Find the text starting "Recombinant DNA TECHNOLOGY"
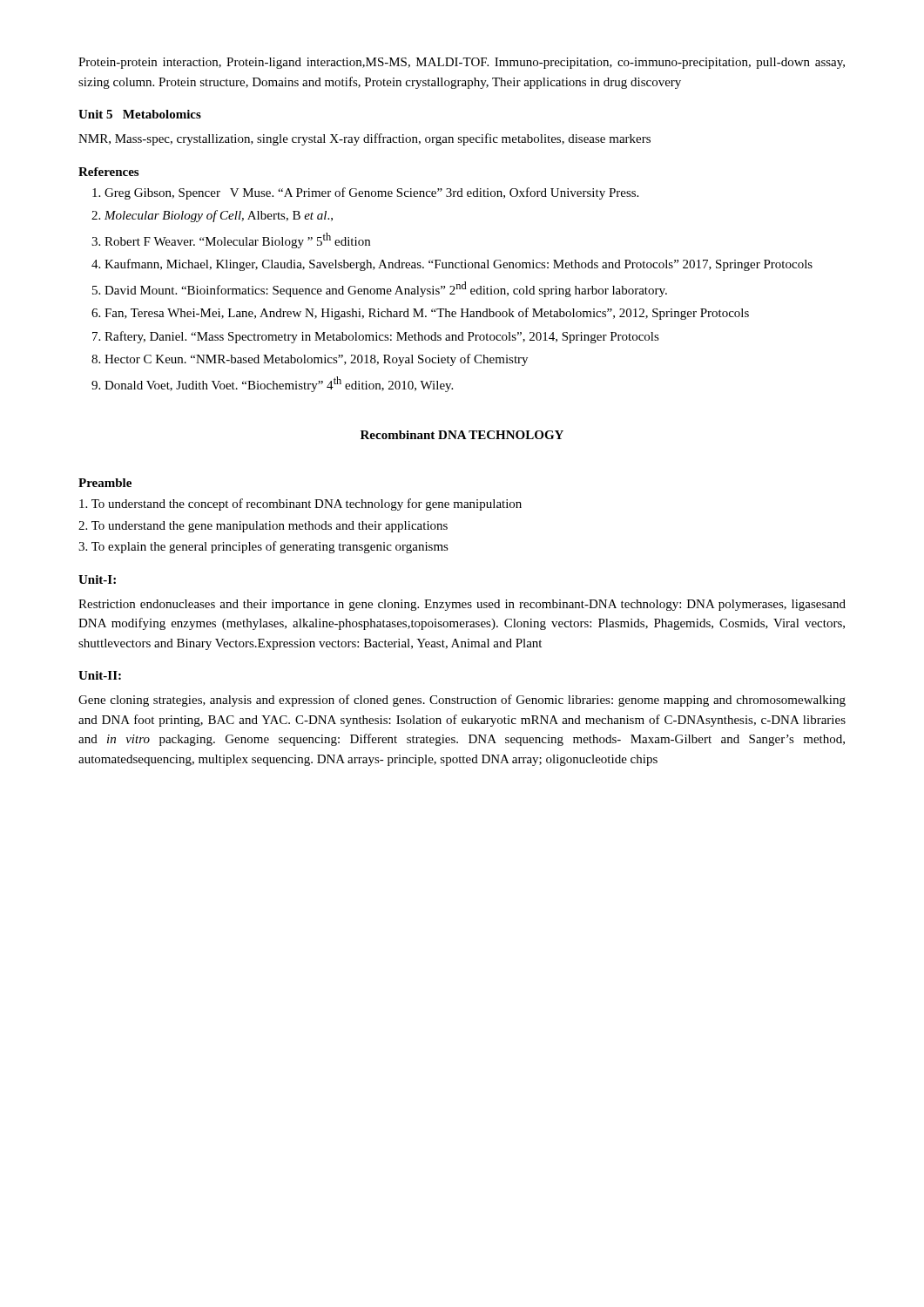The width and height of the screenshot is (924, 1307). click(462, 435)
